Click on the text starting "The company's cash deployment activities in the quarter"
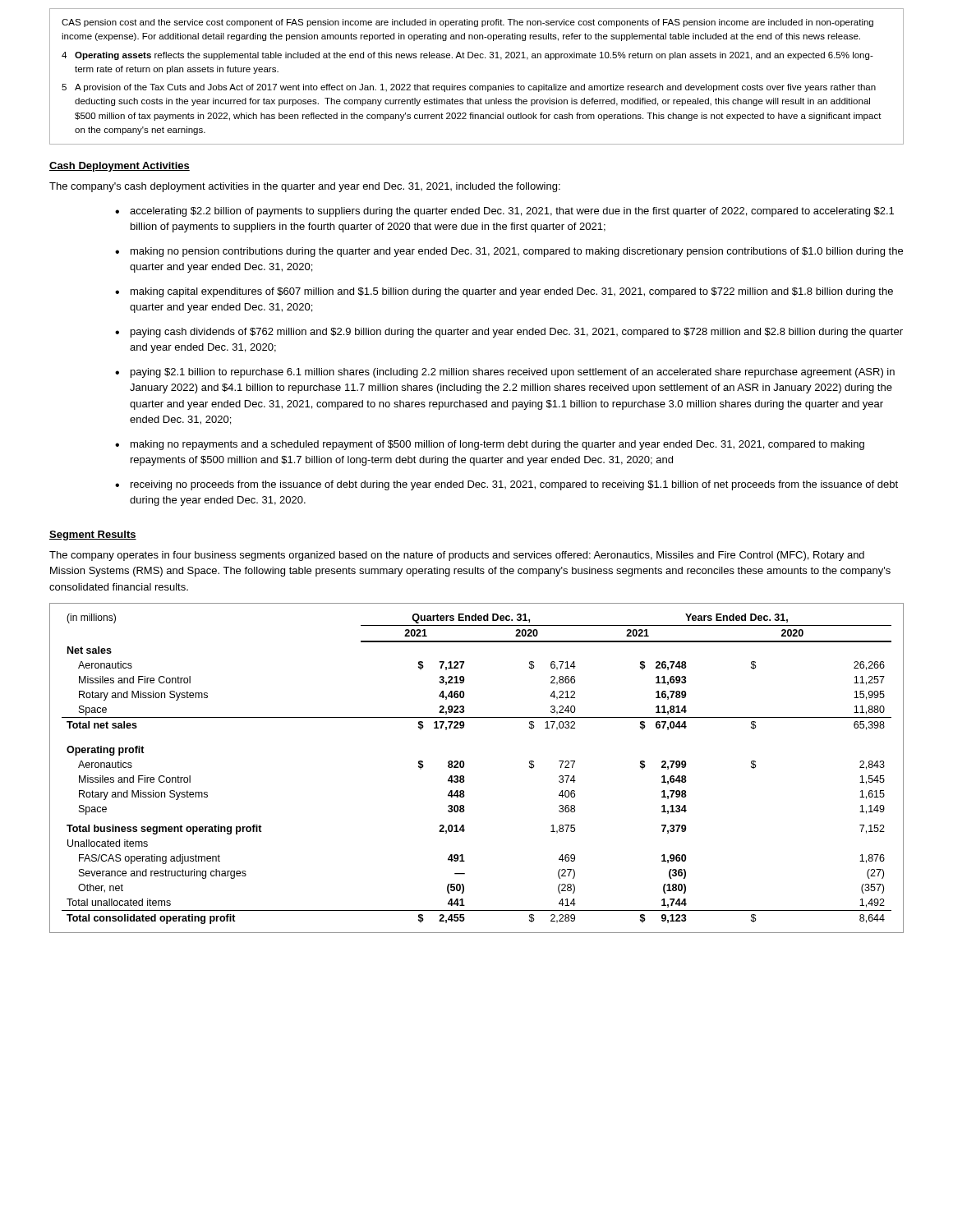This screenshot has height=1232, width=953. click(305, 186)
